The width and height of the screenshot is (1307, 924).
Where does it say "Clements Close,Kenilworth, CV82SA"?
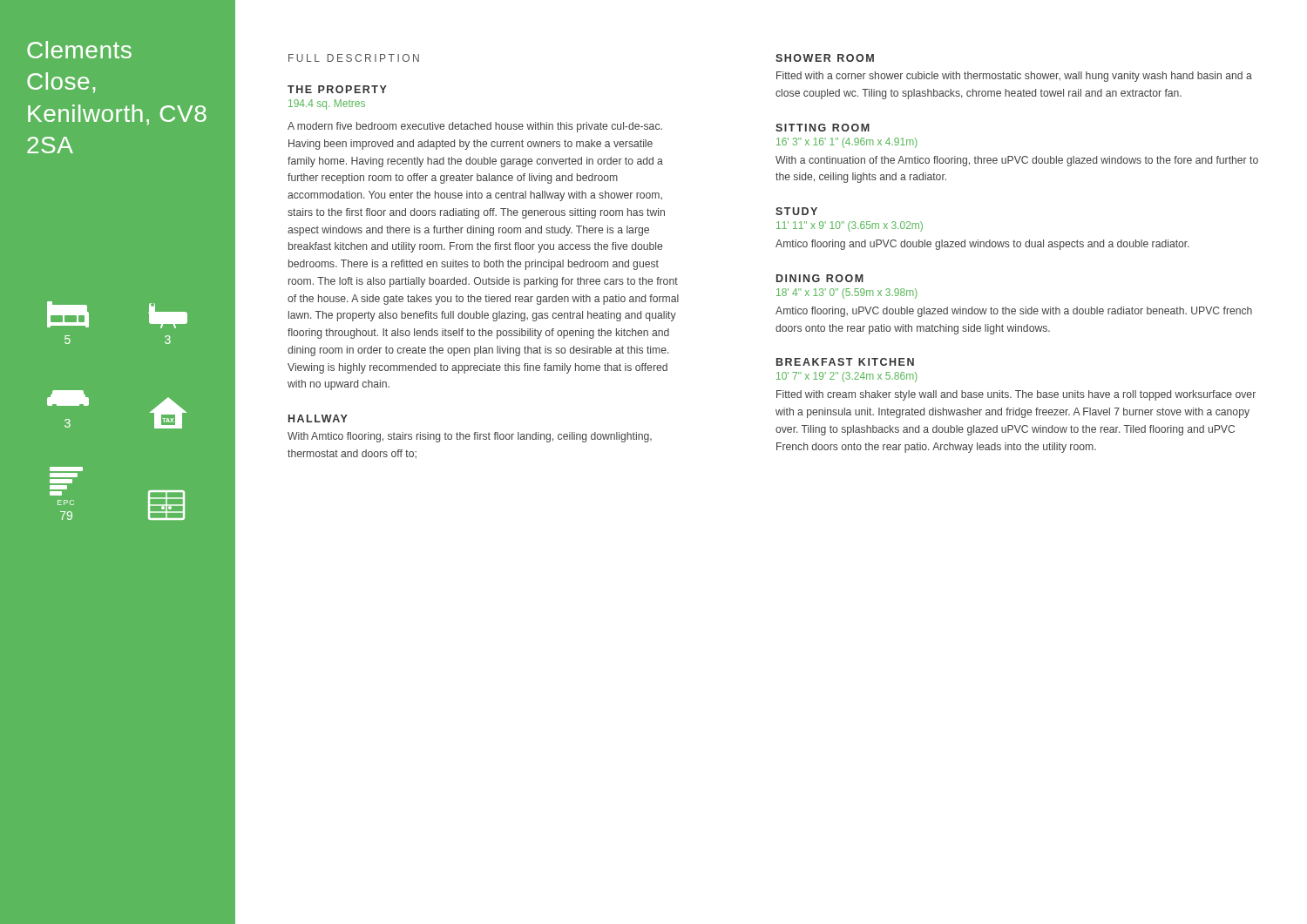click(117, 98)
